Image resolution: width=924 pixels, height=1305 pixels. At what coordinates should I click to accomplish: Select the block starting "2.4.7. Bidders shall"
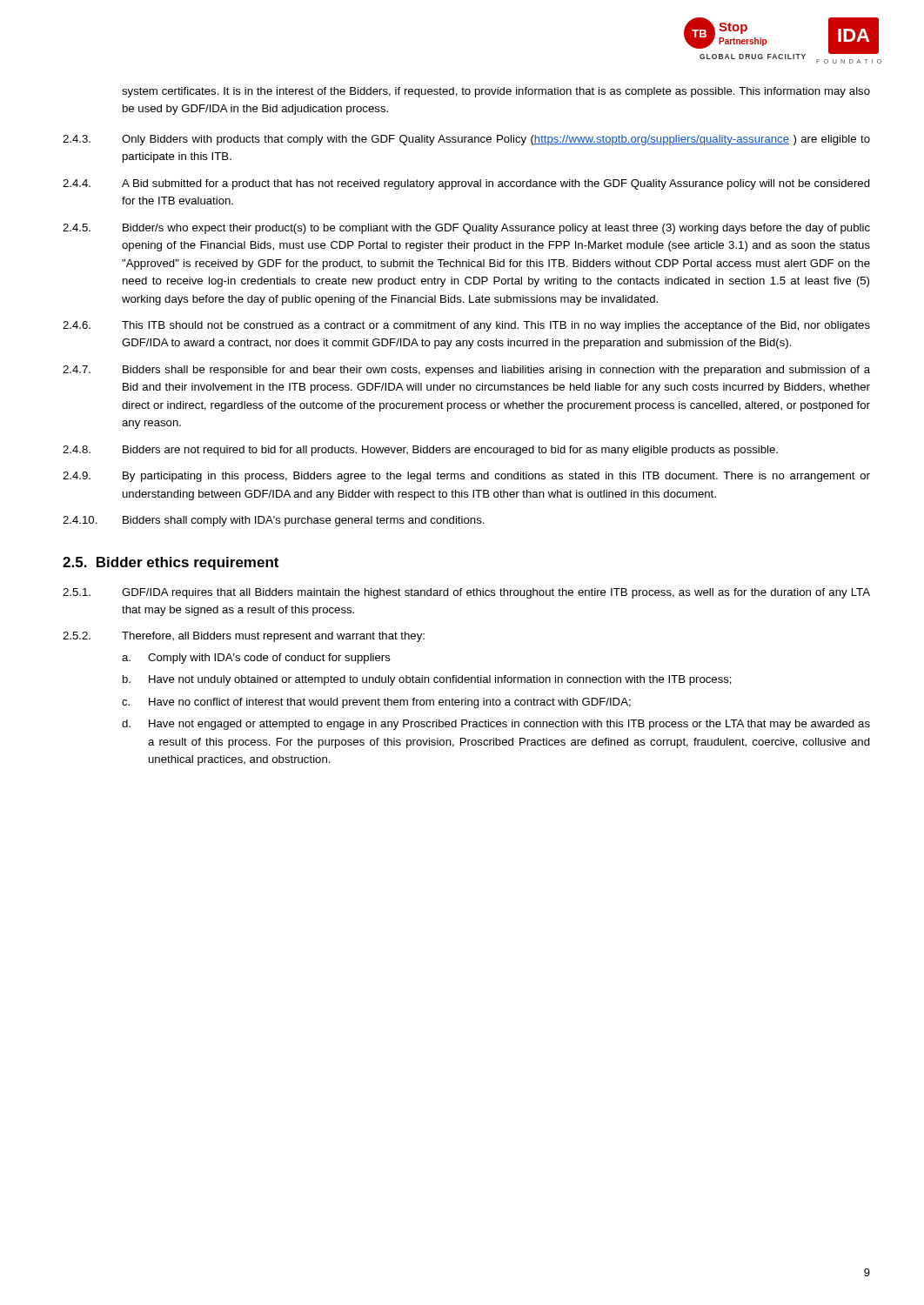pos(466,397)
